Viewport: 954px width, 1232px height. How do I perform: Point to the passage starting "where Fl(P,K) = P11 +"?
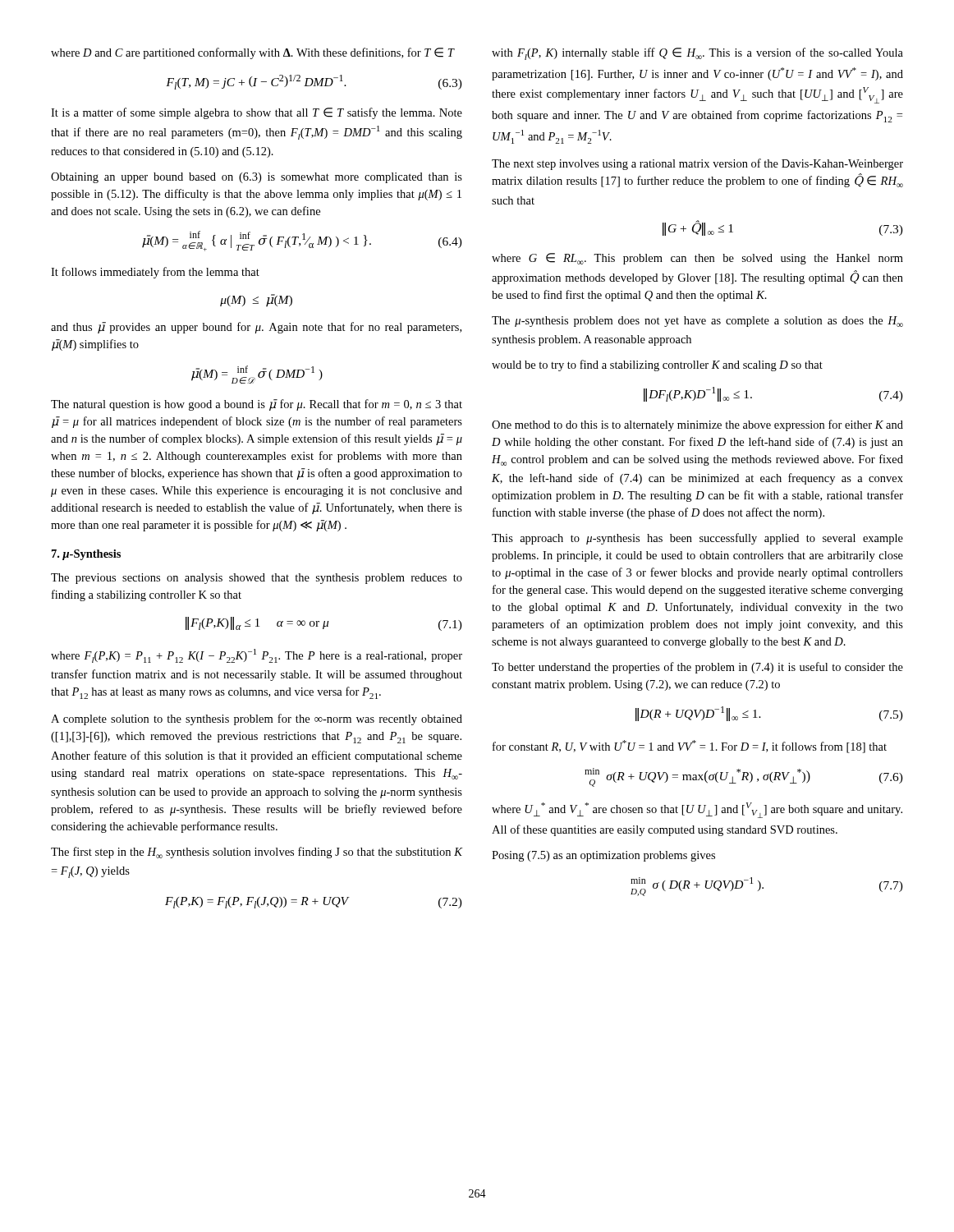[257, 674]
